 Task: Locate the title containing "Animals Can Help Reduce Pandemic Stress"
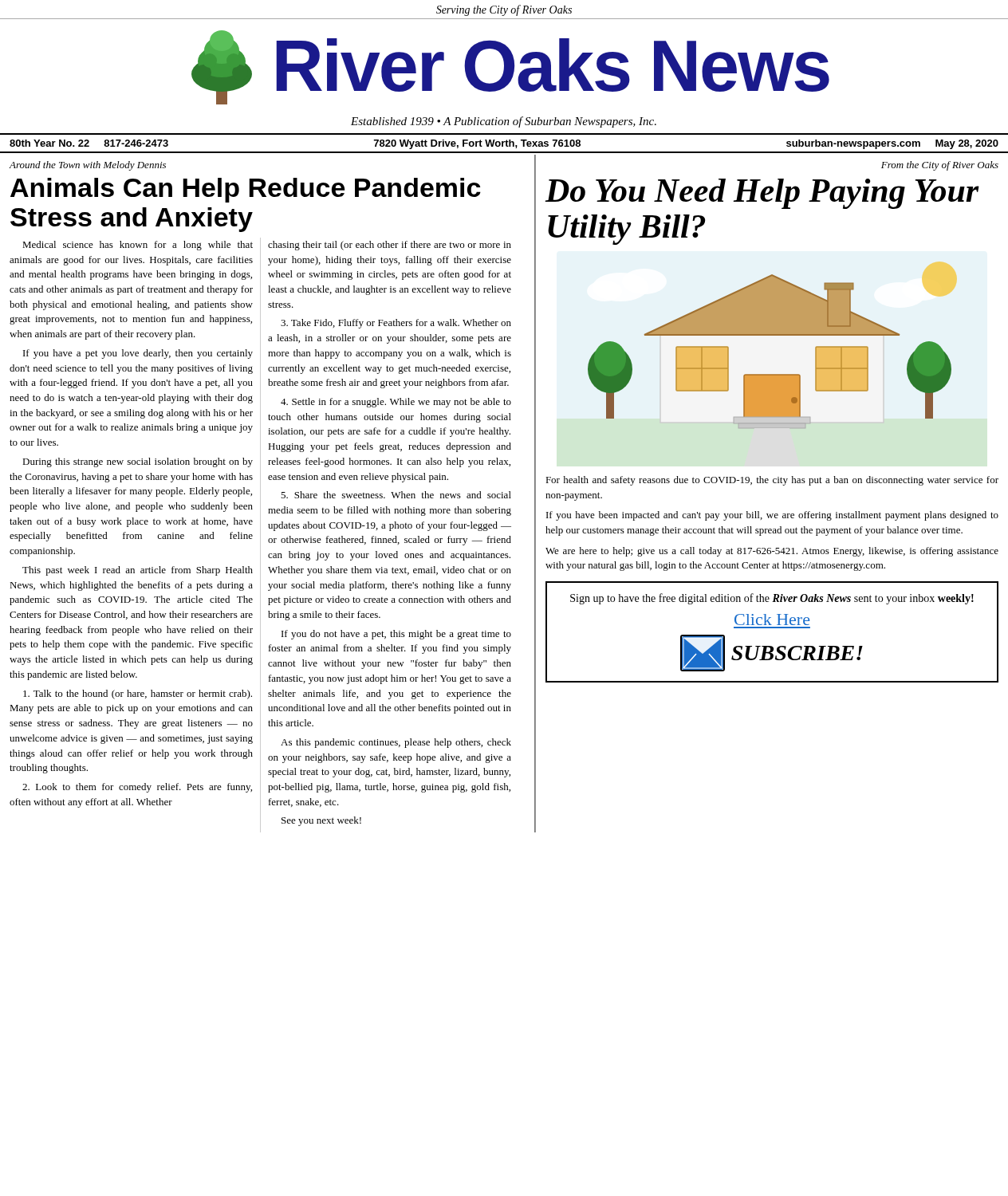(x=245, y=203)
